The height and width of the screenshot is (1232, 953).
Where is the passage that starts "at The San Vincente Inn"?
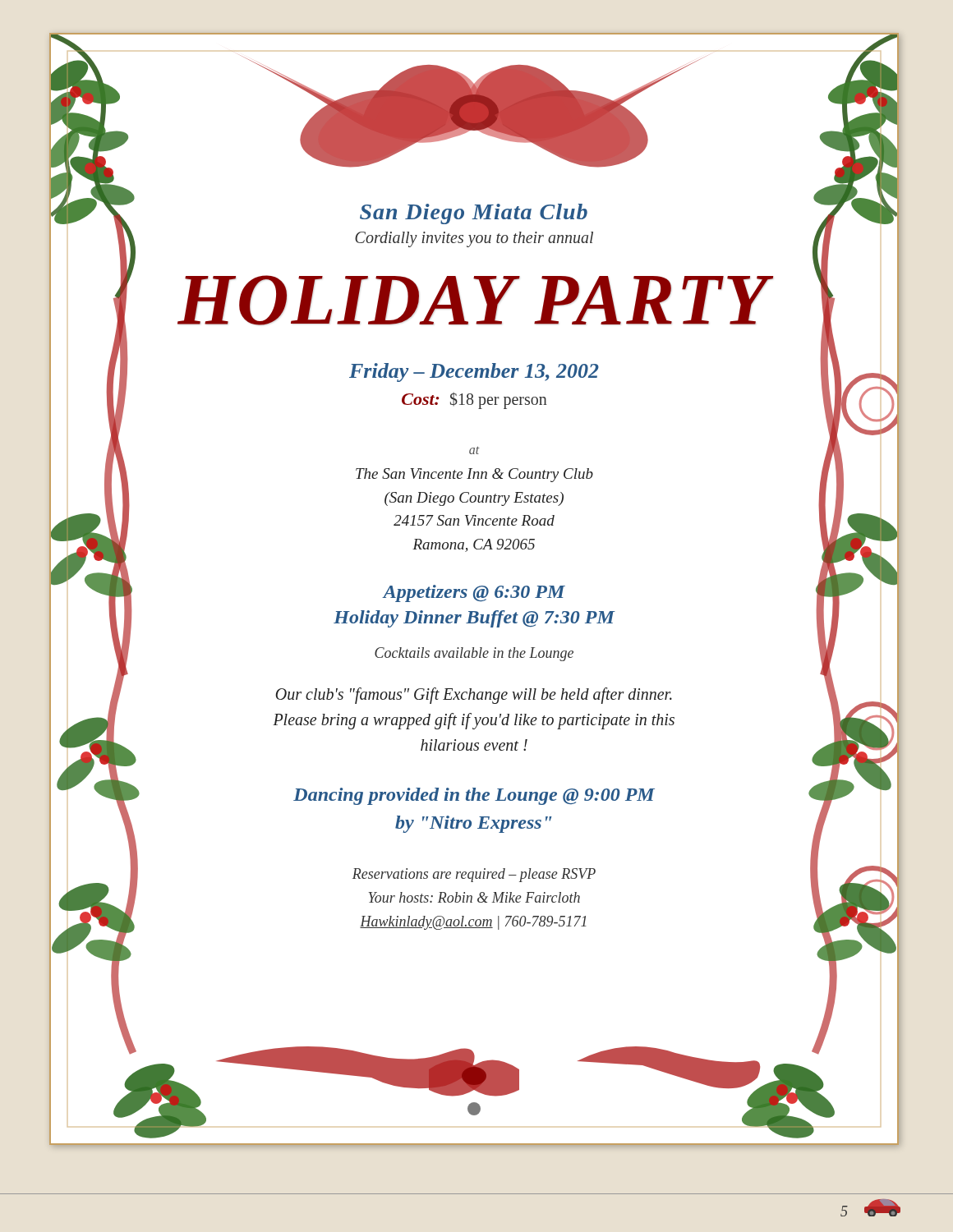[x=474, y=499]
